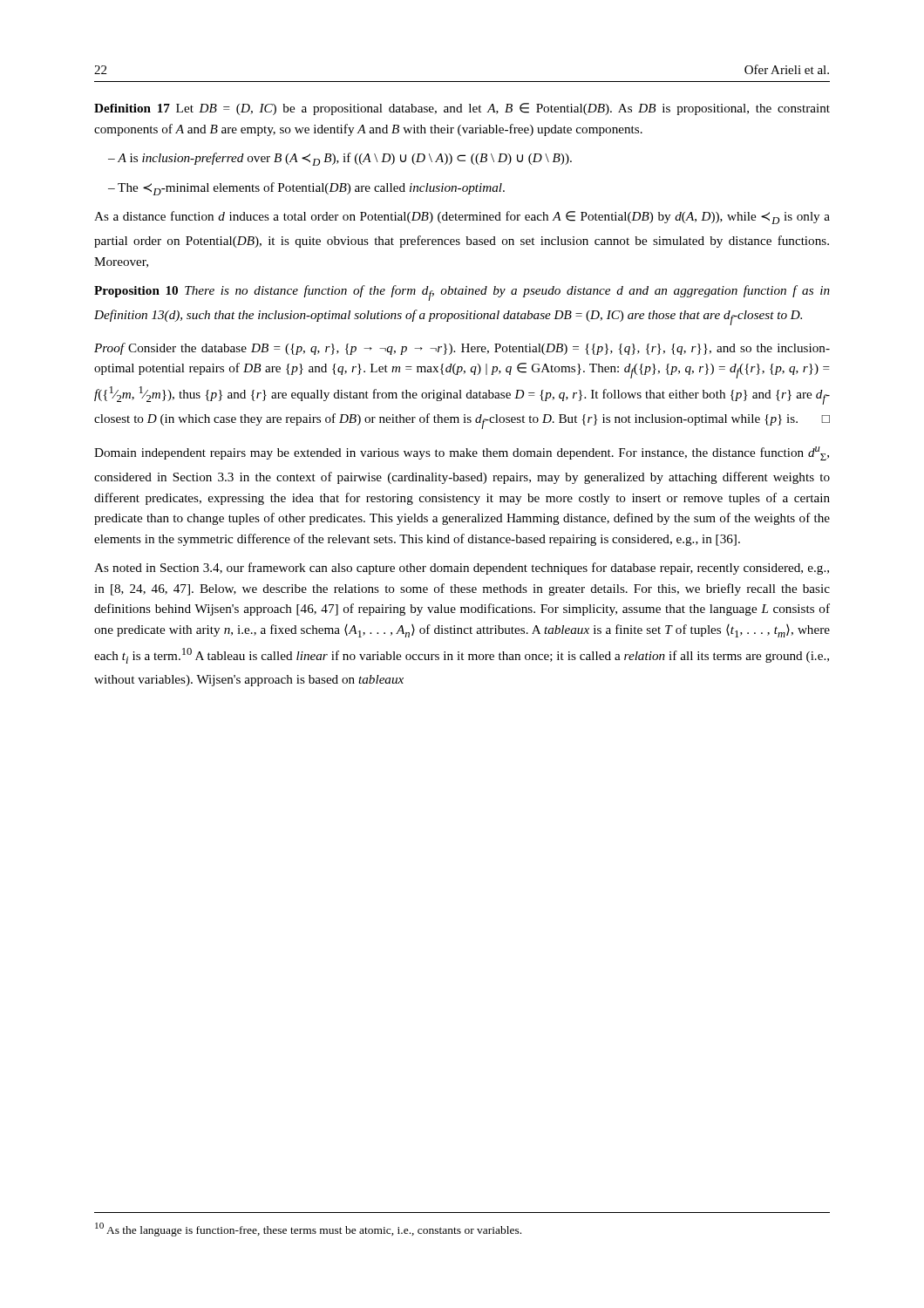Image resolution: width=924 pixels, height=1308 pixels.
Task: Locate the block of text that opens with "10 As the"
Action: (308, 1228)
